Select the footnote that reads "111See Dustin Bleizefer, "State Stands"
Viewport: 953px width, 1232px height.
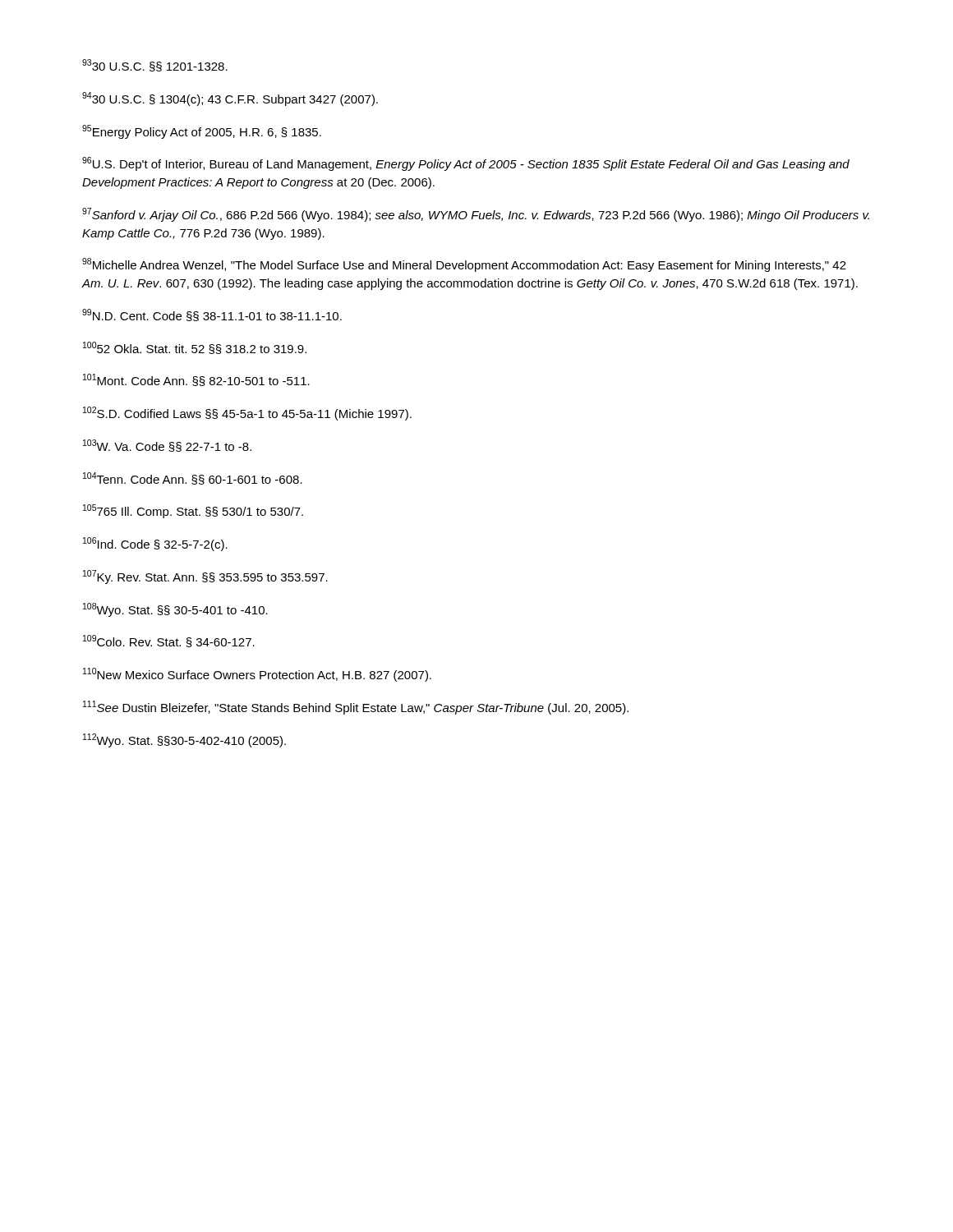point(356,707)
